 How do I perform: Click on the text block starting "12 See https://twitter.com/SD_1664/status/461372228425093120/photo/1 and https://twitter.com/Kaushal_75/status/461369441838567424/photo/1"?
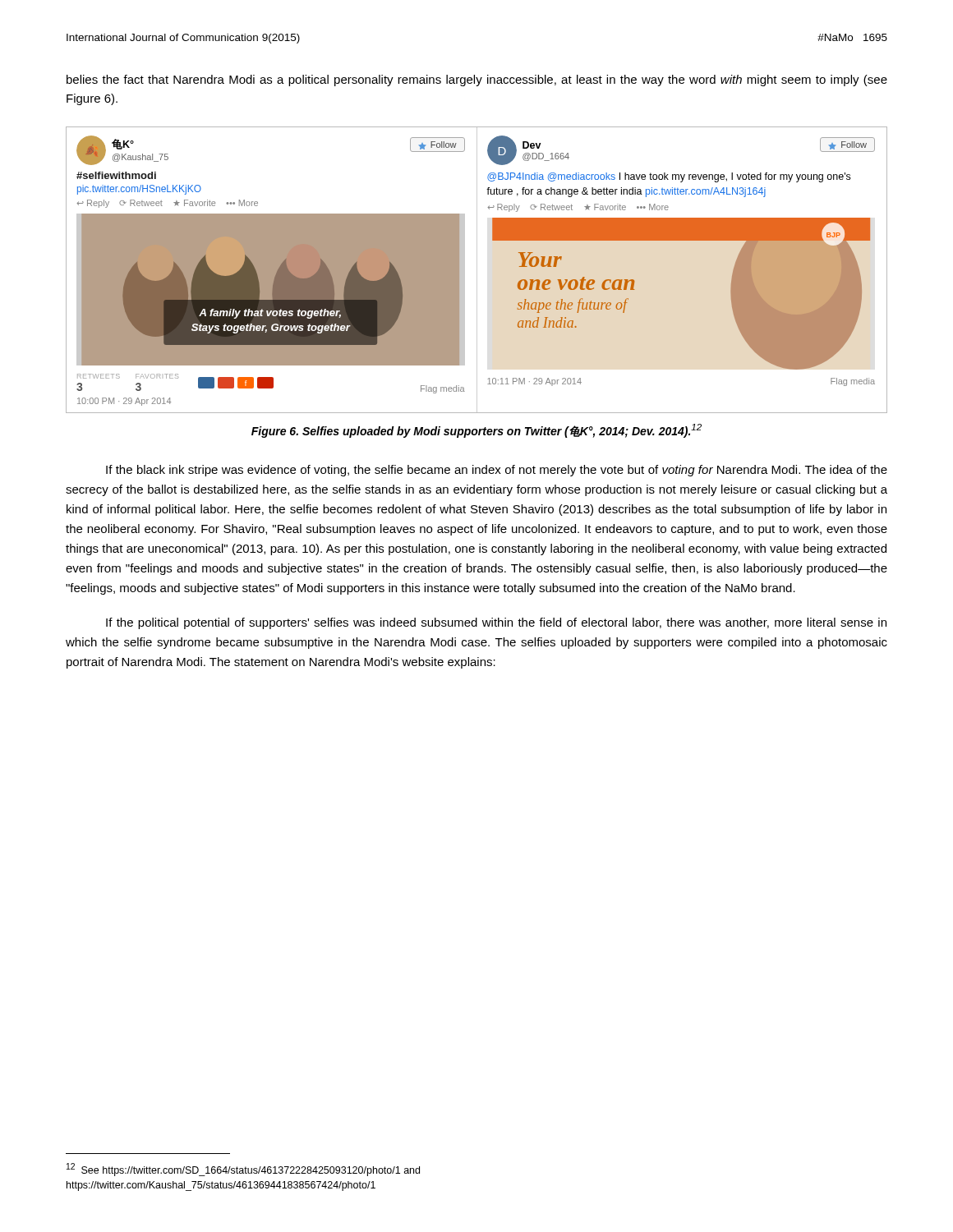click(x=243, y=1176)
